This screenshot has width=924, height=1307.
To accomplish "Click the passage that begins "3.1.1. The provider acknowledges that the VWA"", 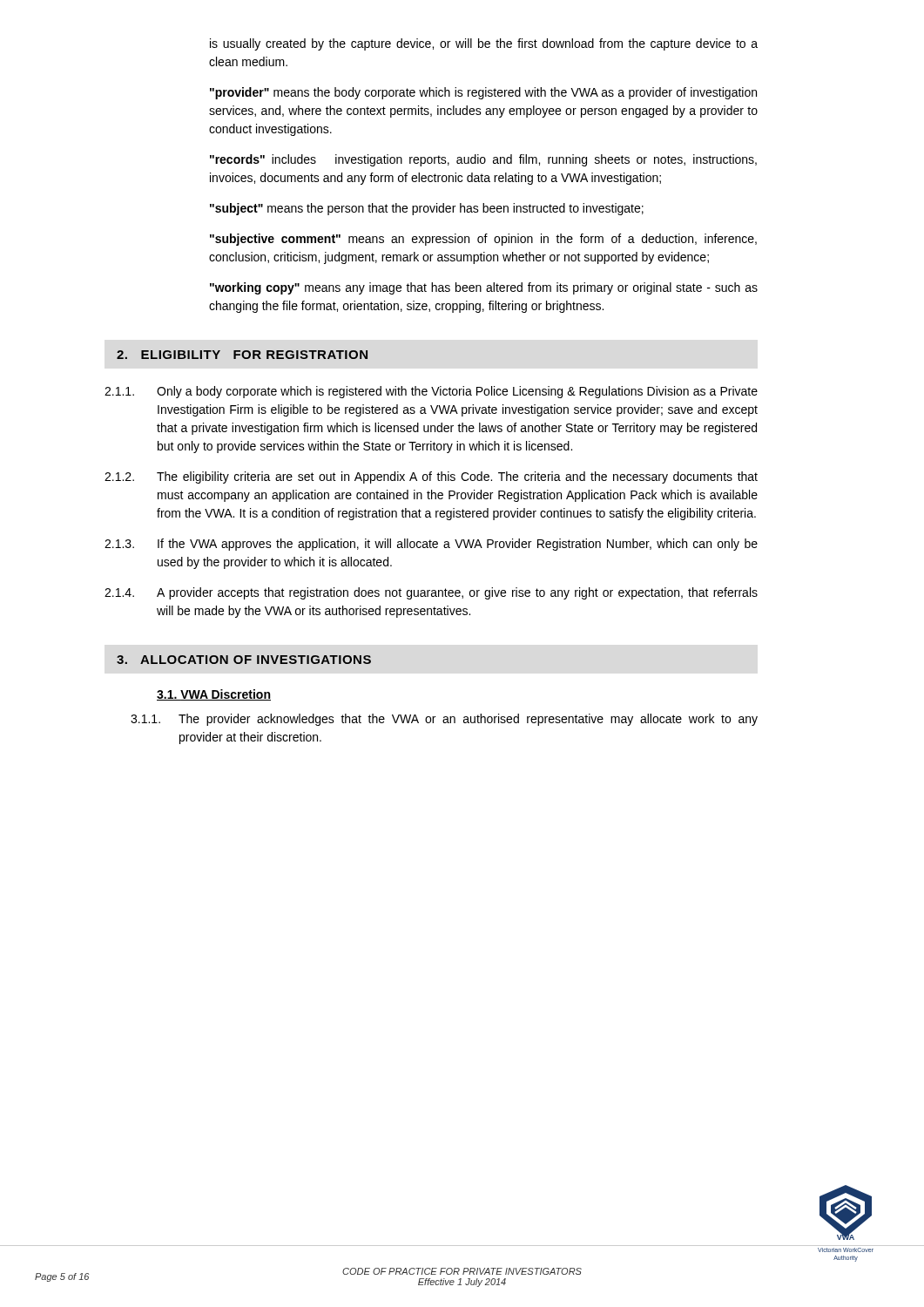I will 444,728.
